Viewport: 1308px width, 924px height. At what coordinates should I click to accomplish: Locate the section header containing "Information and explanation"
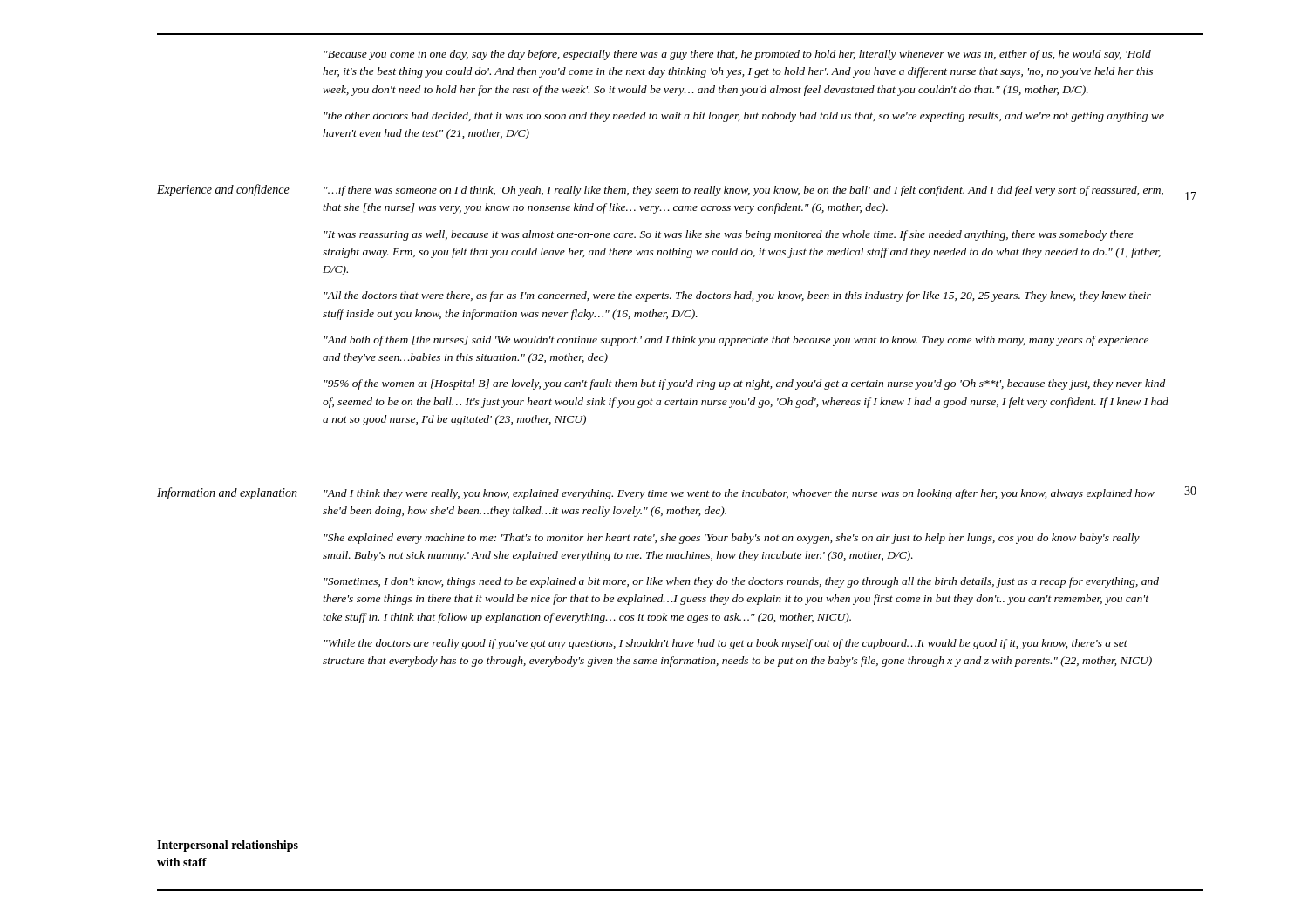227,493
